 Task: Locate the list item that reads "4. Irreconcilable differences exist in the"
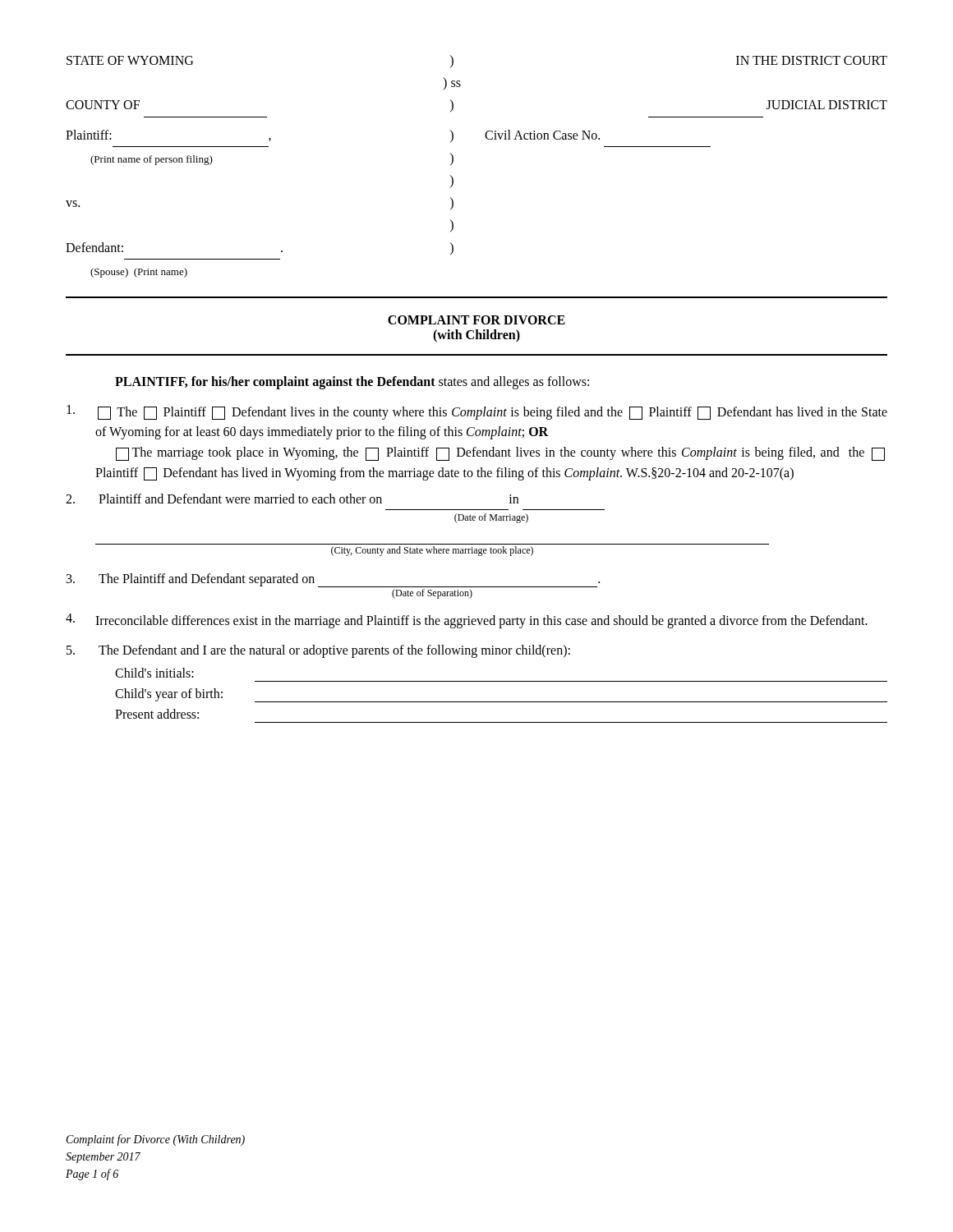tap(476, 622)
